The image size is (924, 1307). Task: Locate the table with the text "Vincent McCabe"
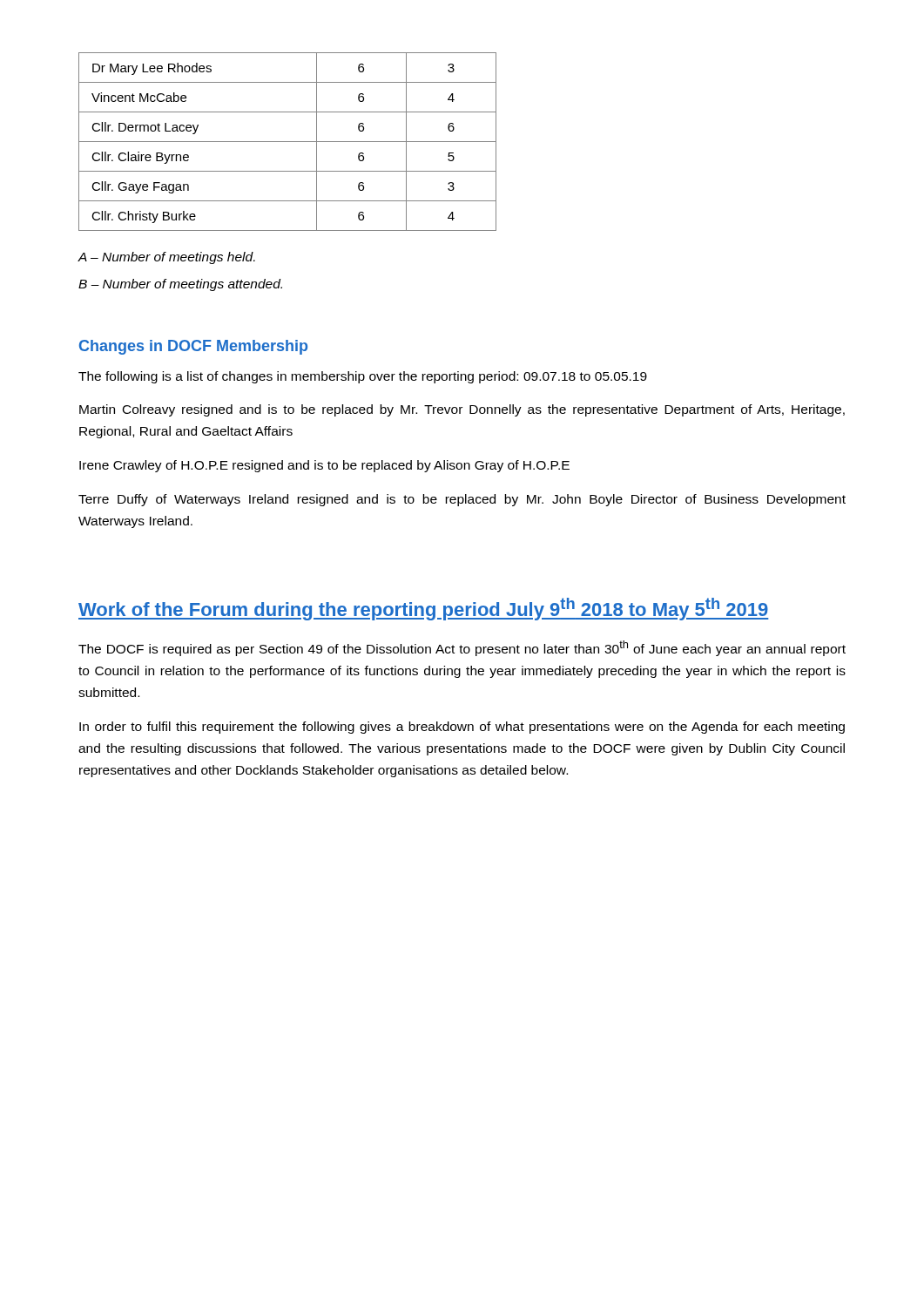coord(462,142)
